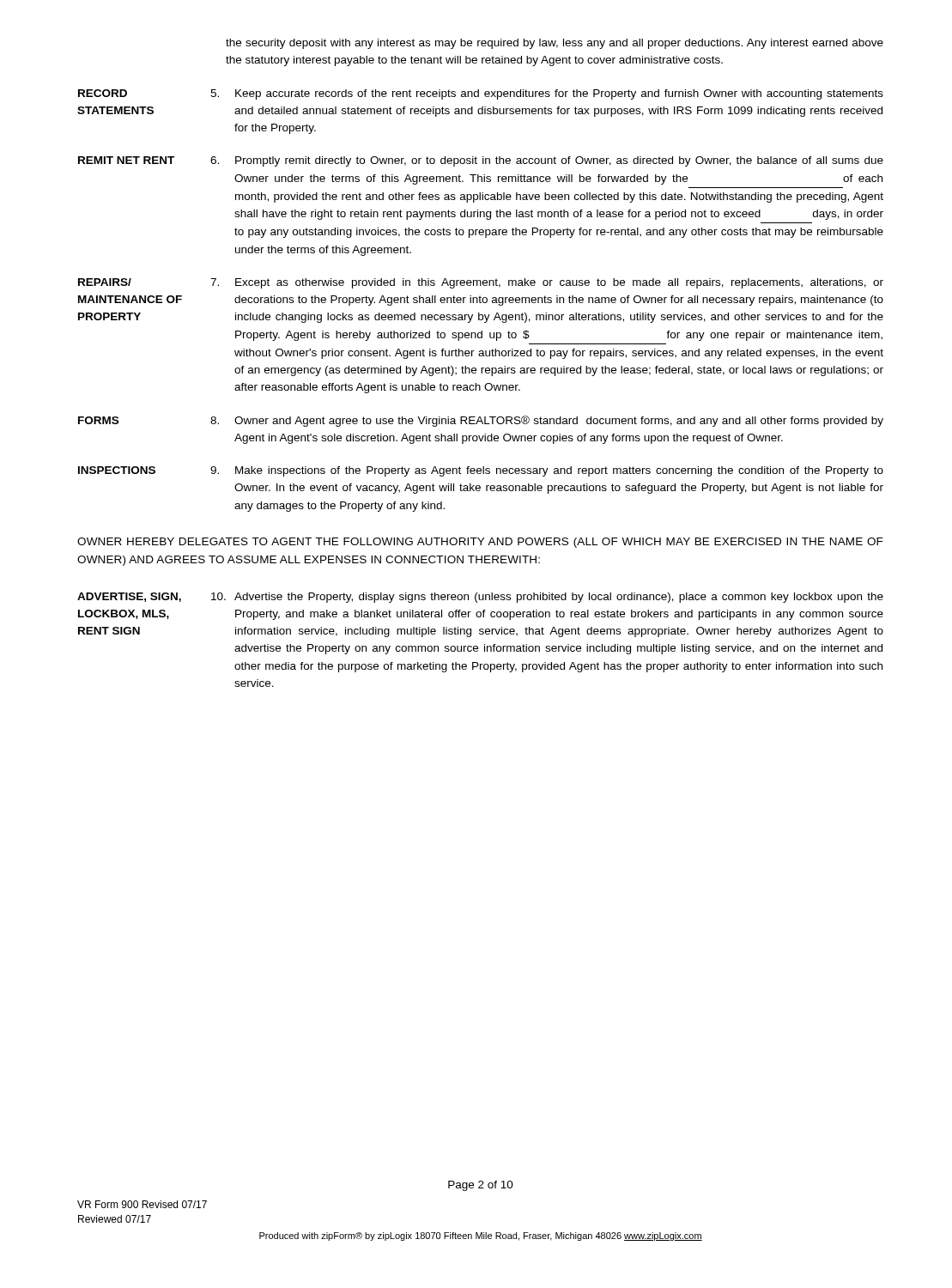Image resolution: width=952 pixels, height=1288 pixels.
Task: Select the passage starting "ADVERTISE, SIGN,LOCKBOX, MLS,RENT SIGN 10. Advertise"
Action: (480, 640)
